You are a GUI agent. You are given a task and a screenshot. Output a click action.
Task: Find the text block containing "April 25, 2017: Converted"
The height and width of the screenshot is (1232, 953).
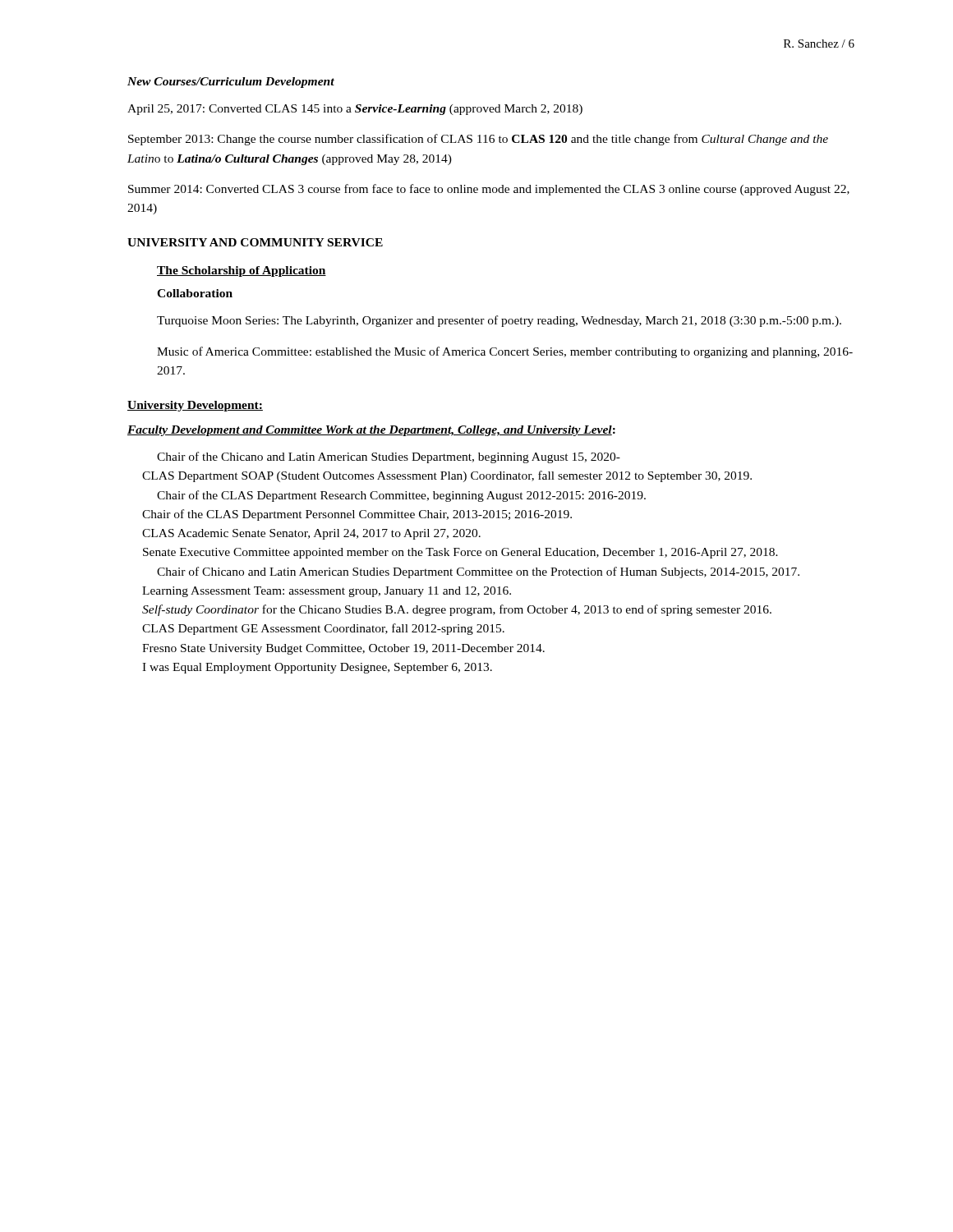355,108
